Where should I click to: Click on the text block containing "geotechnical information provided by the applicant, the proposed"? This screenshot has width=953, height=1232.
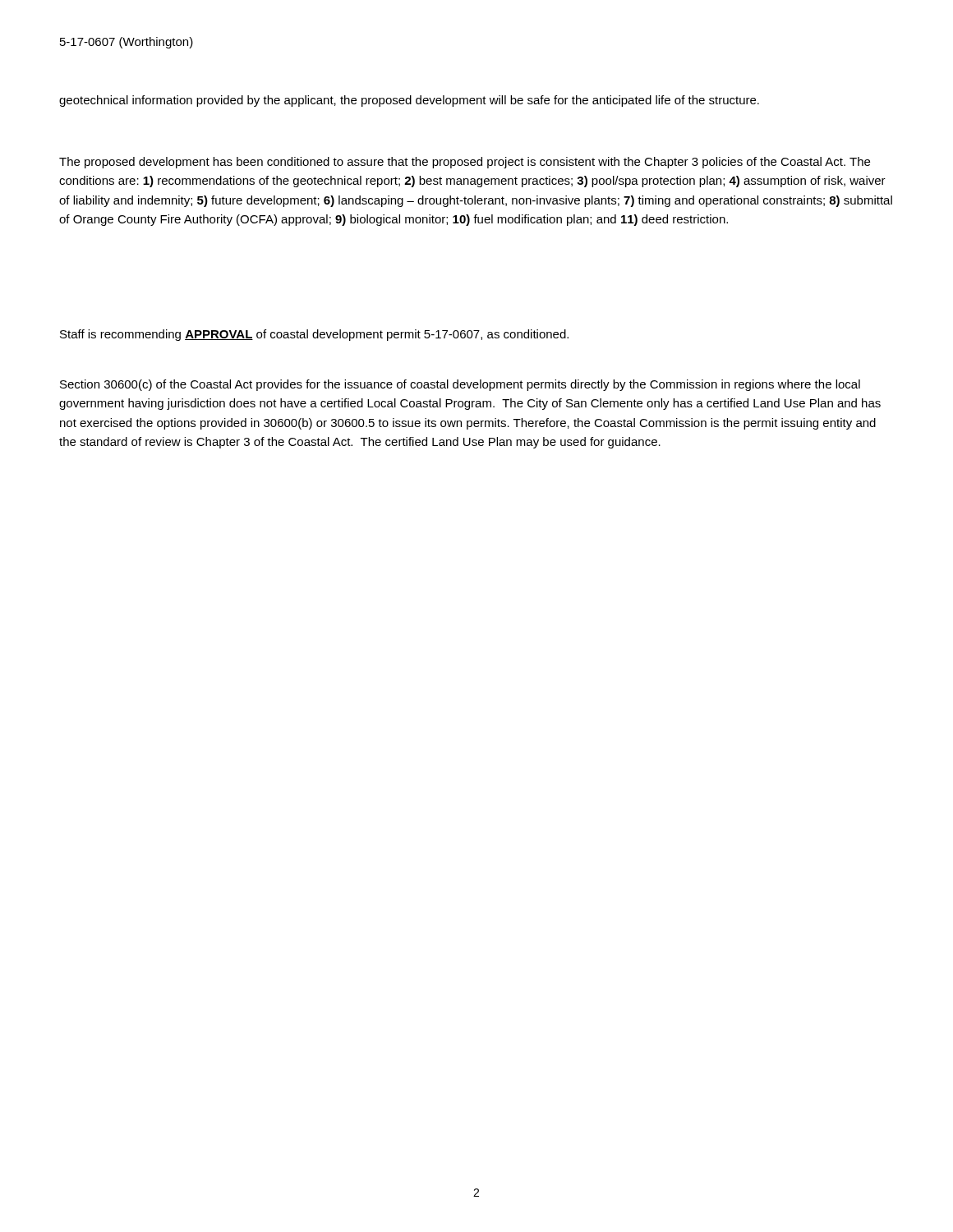pyautogui.click(x=410, y=100)
